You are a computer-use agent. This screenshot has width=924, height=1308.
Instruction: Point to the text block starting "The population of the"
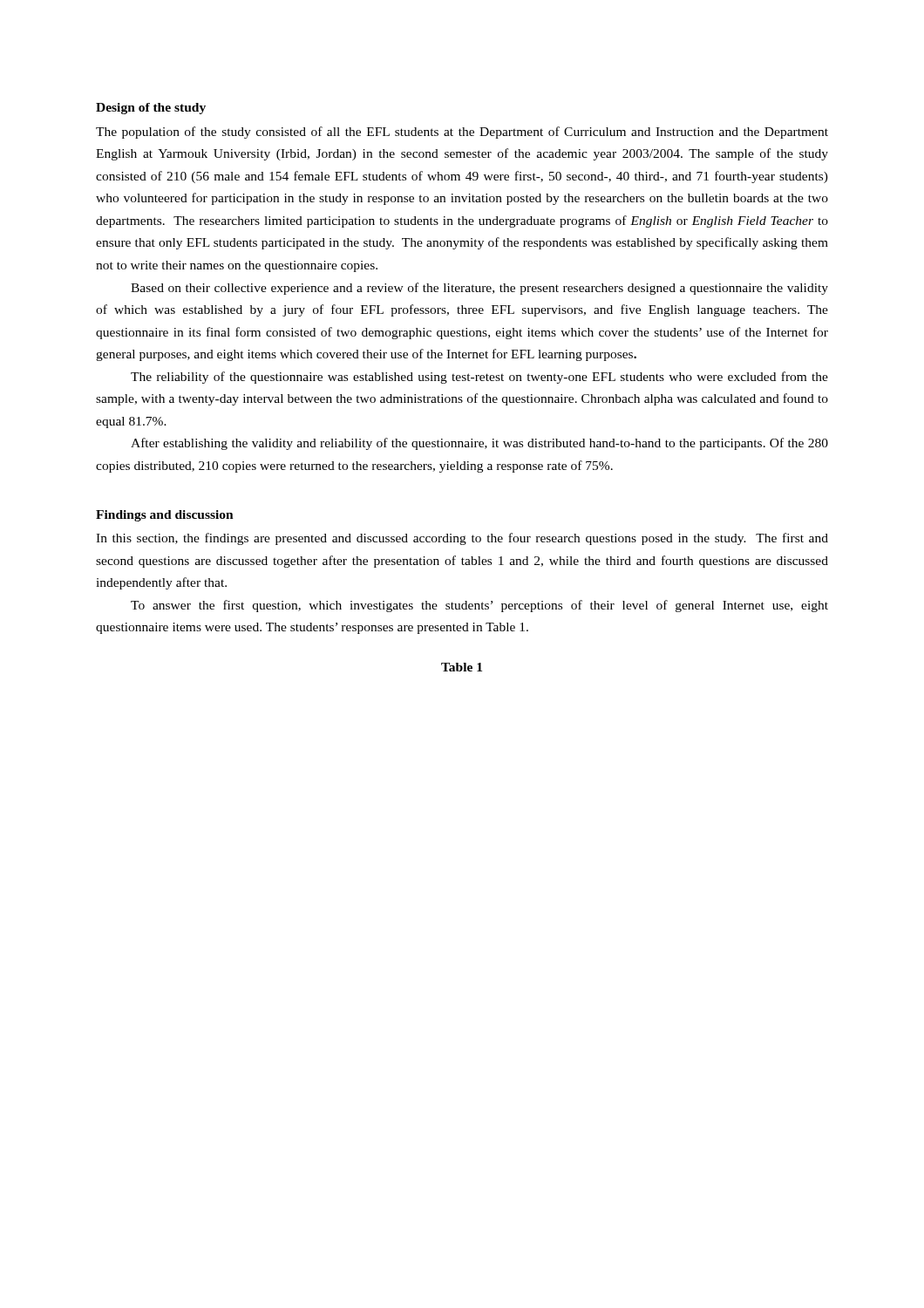click(x=462, y=198)
